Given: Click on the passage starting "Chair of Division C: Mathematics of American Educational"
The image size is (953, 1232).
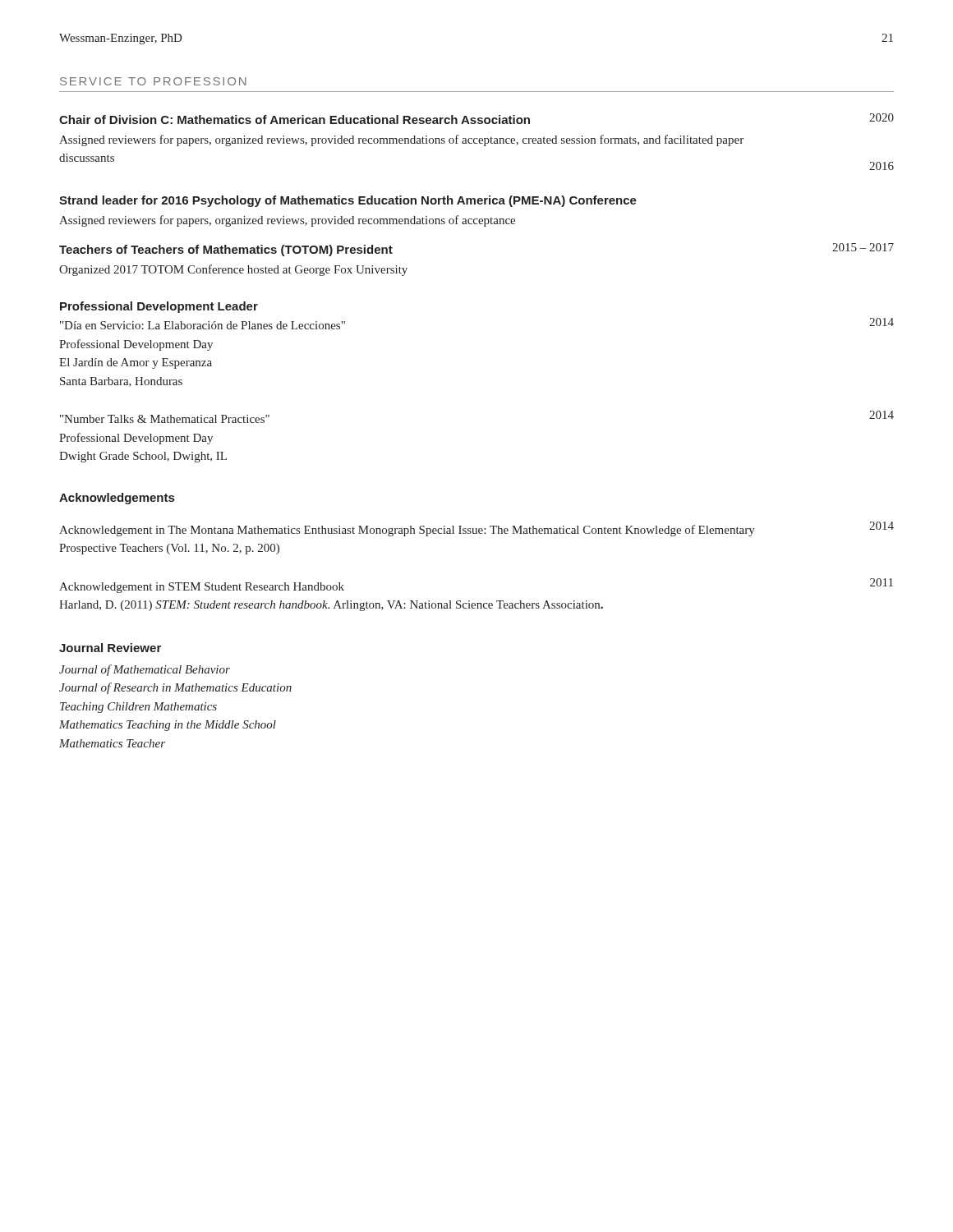Looking at the screenshot, I should 476,142.
